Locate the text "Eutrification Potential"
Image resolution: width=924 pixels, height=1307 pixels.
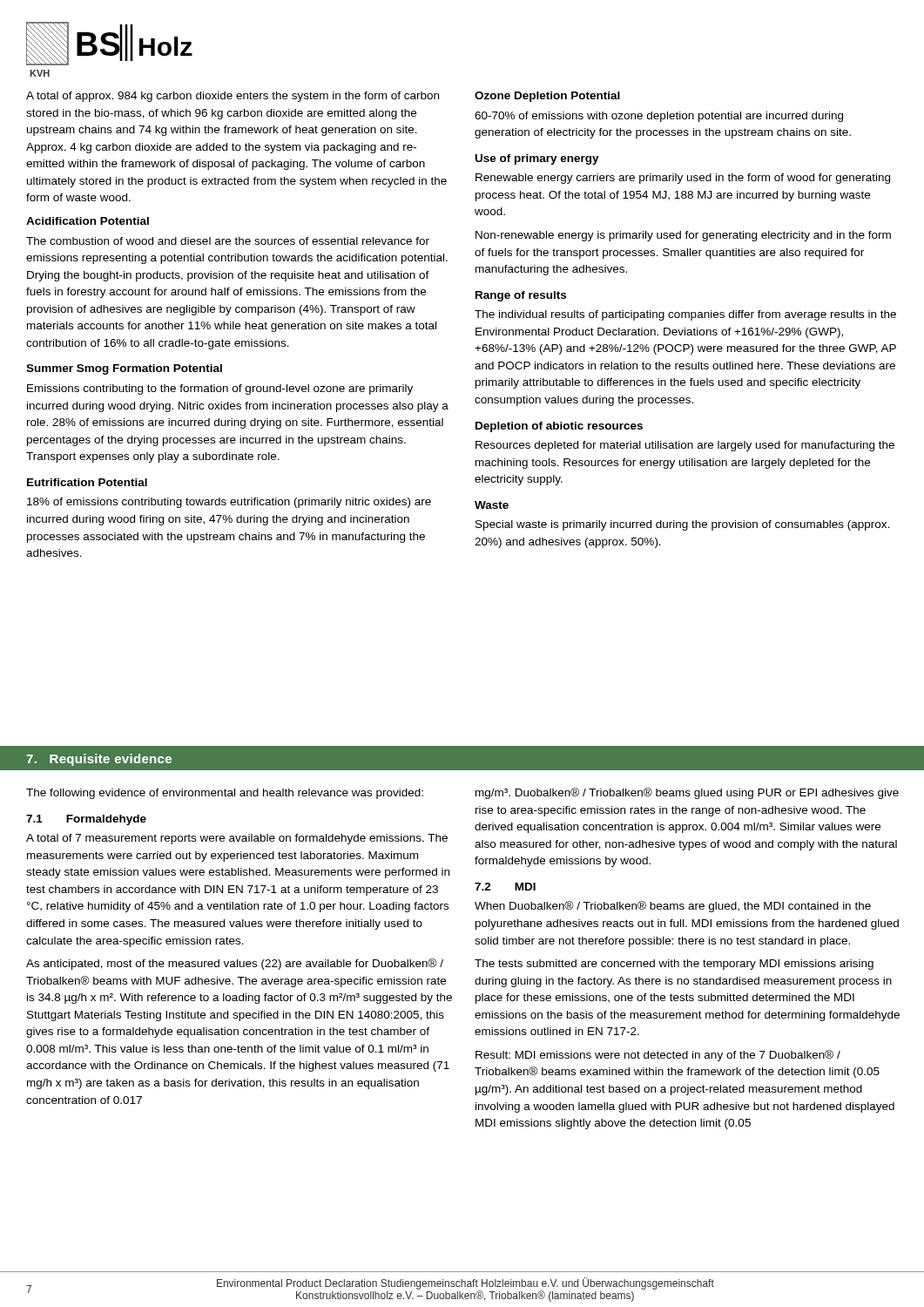(87, 482)
